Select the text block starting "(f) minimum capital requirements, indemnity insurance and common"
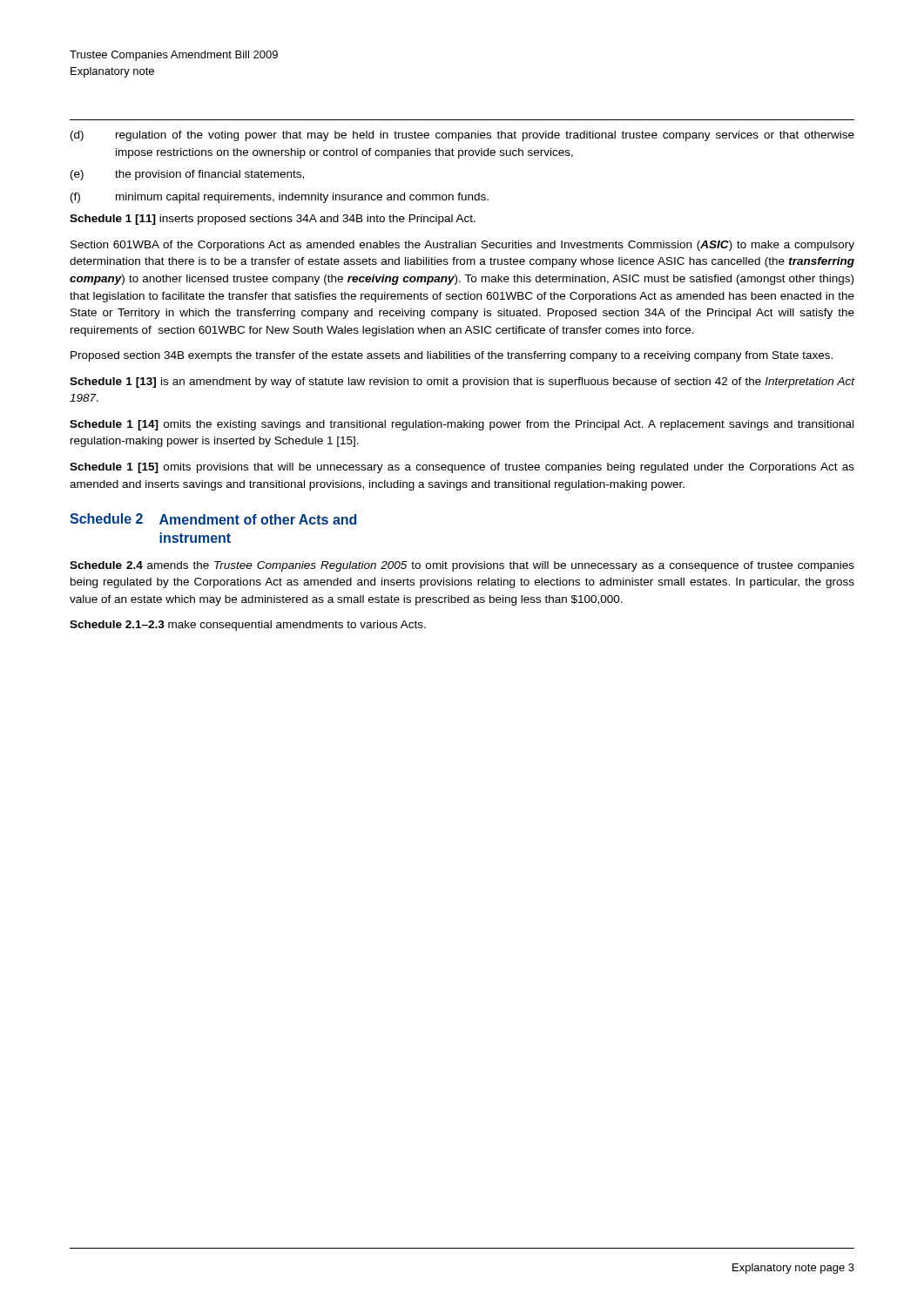This screenshot has height=1307, width=924. click(x=462, y=196)
